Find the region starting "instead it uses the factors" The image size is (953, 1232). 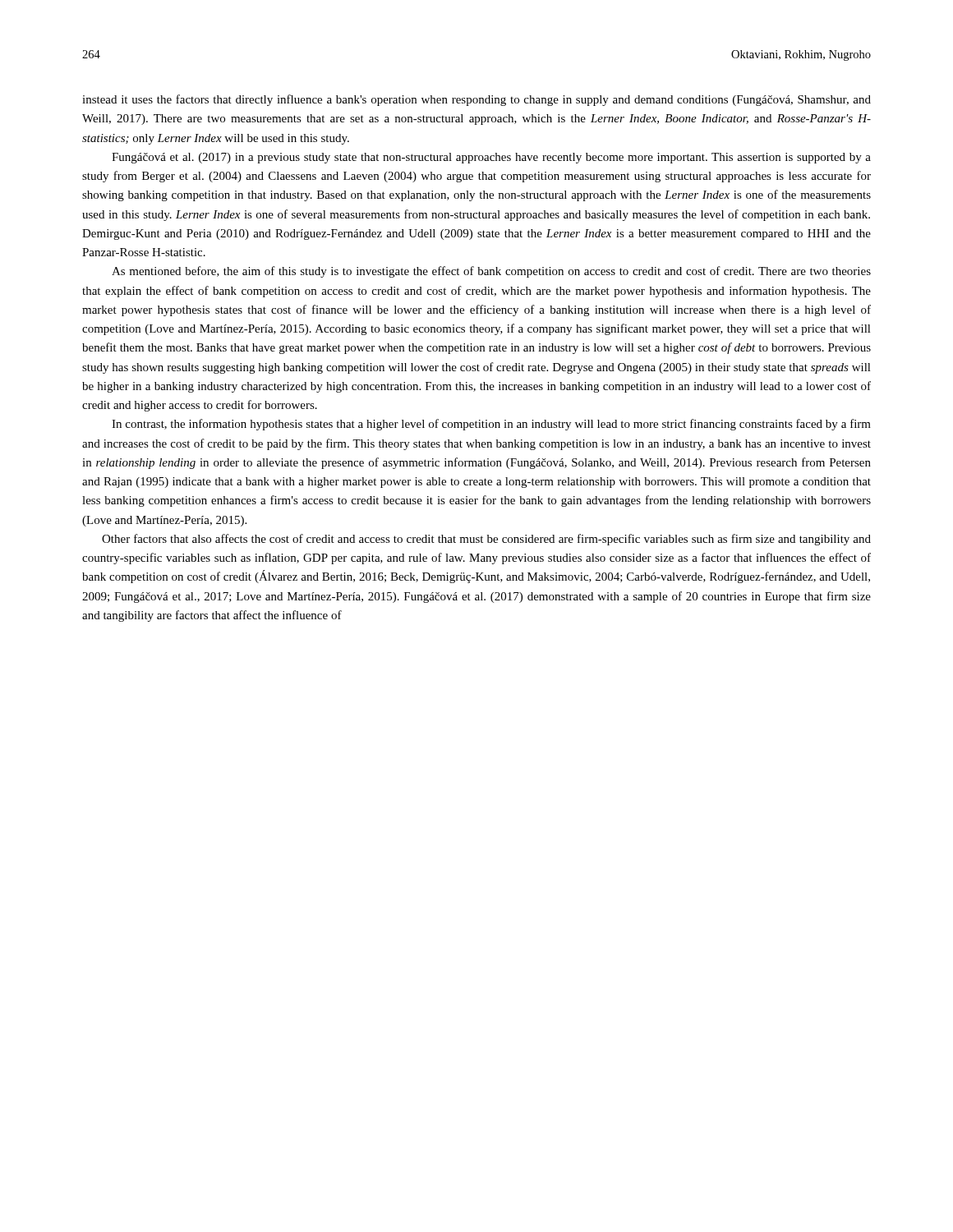pos(476,118)
